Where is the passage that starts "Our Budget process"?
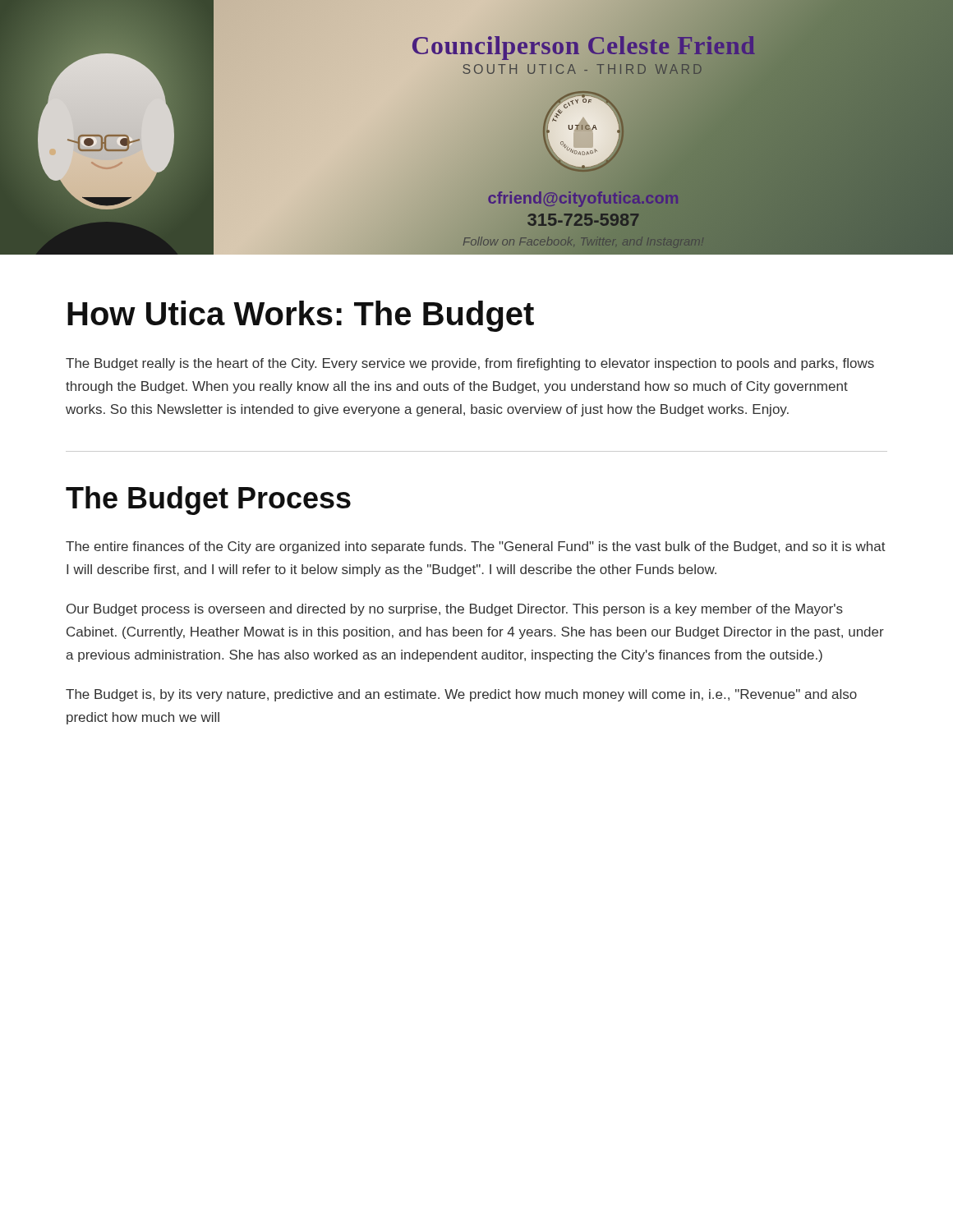 tap(476, 633)
